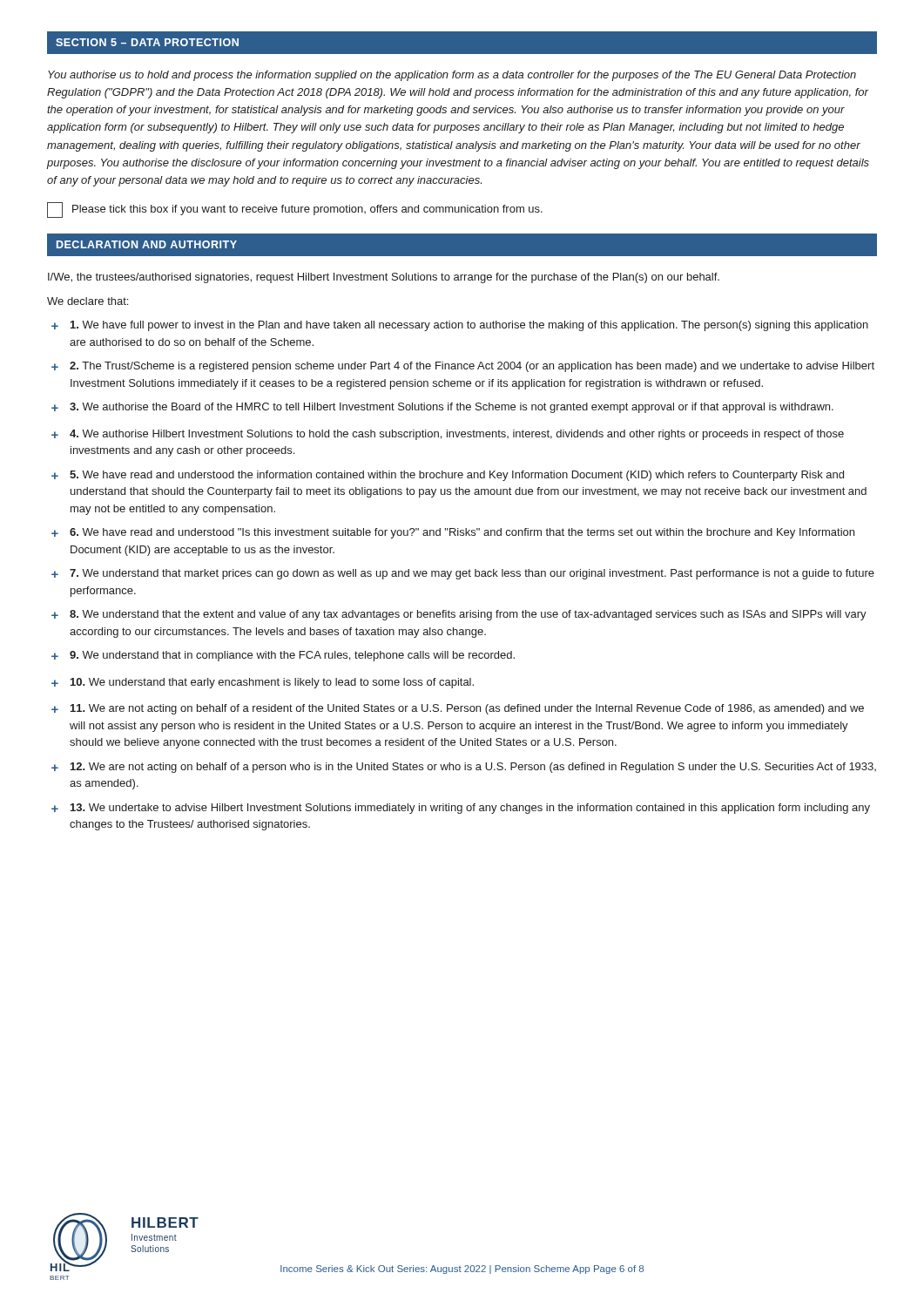Click on the list item that reads "+ 5. We have read and understood the"

(x=462, y=491)
